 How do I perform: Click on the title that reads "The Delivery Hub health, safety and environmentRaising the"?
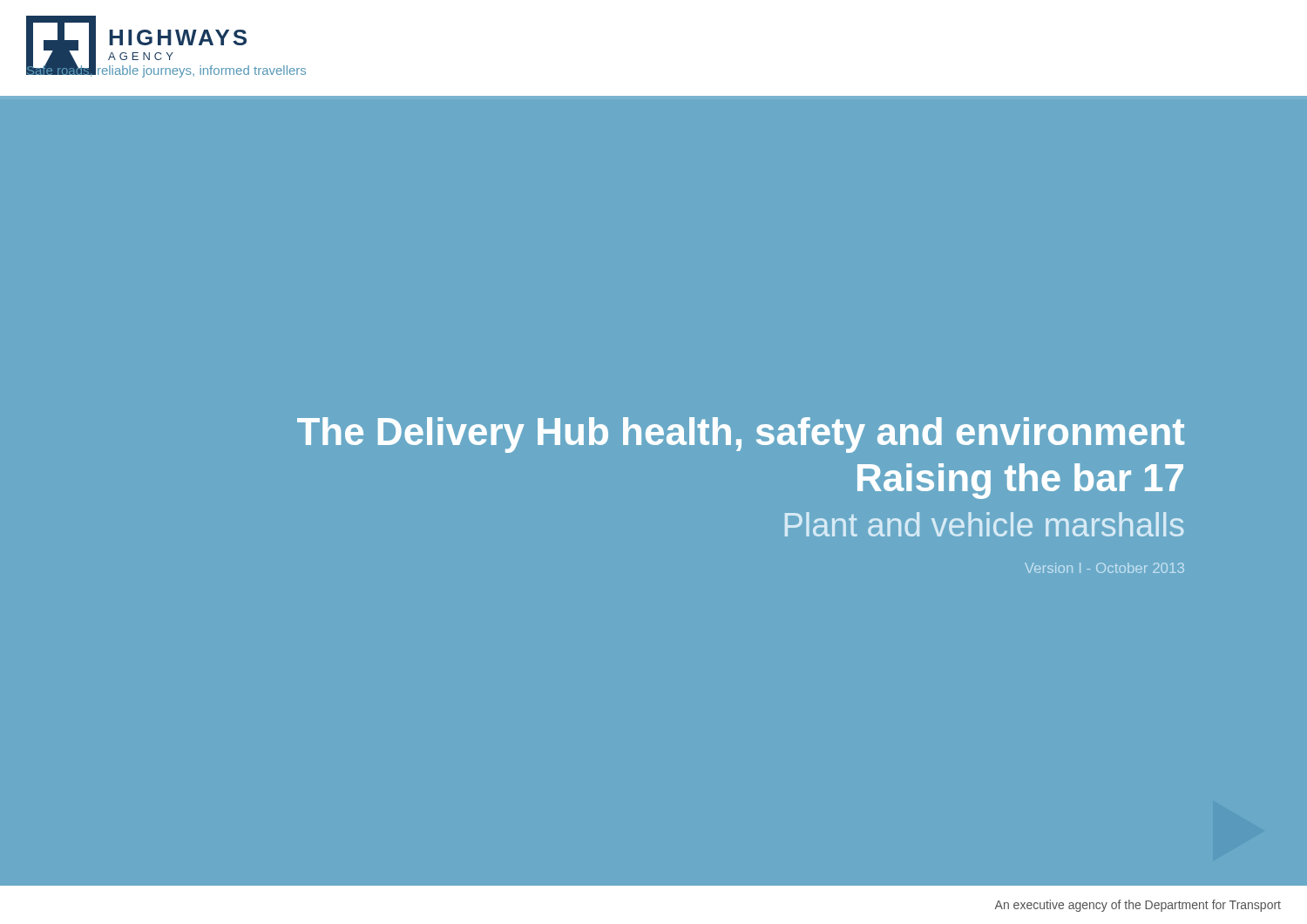[593, 455]
